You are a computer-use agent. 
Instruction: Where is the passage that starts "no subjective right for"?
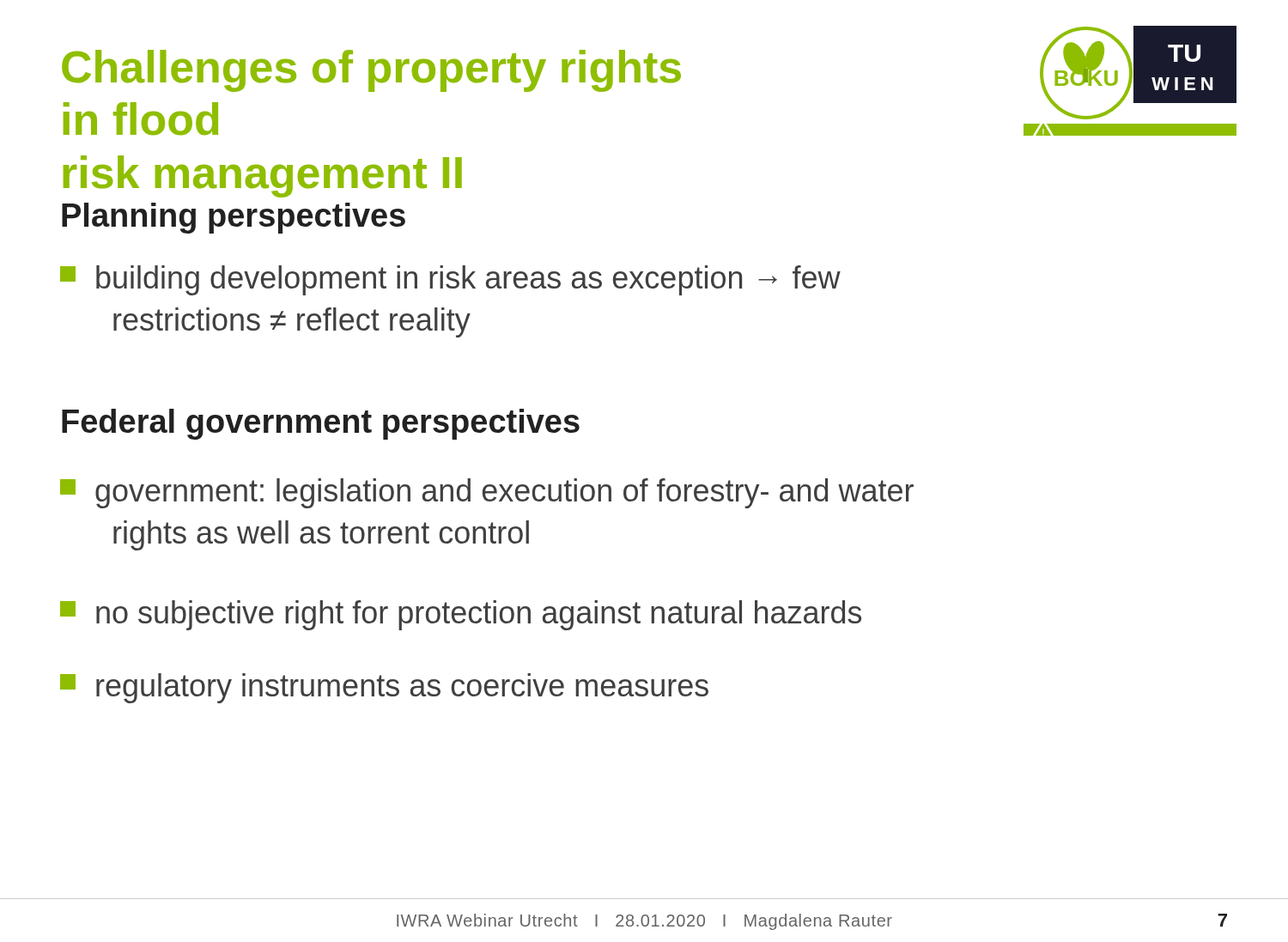[x=461, y=613]
